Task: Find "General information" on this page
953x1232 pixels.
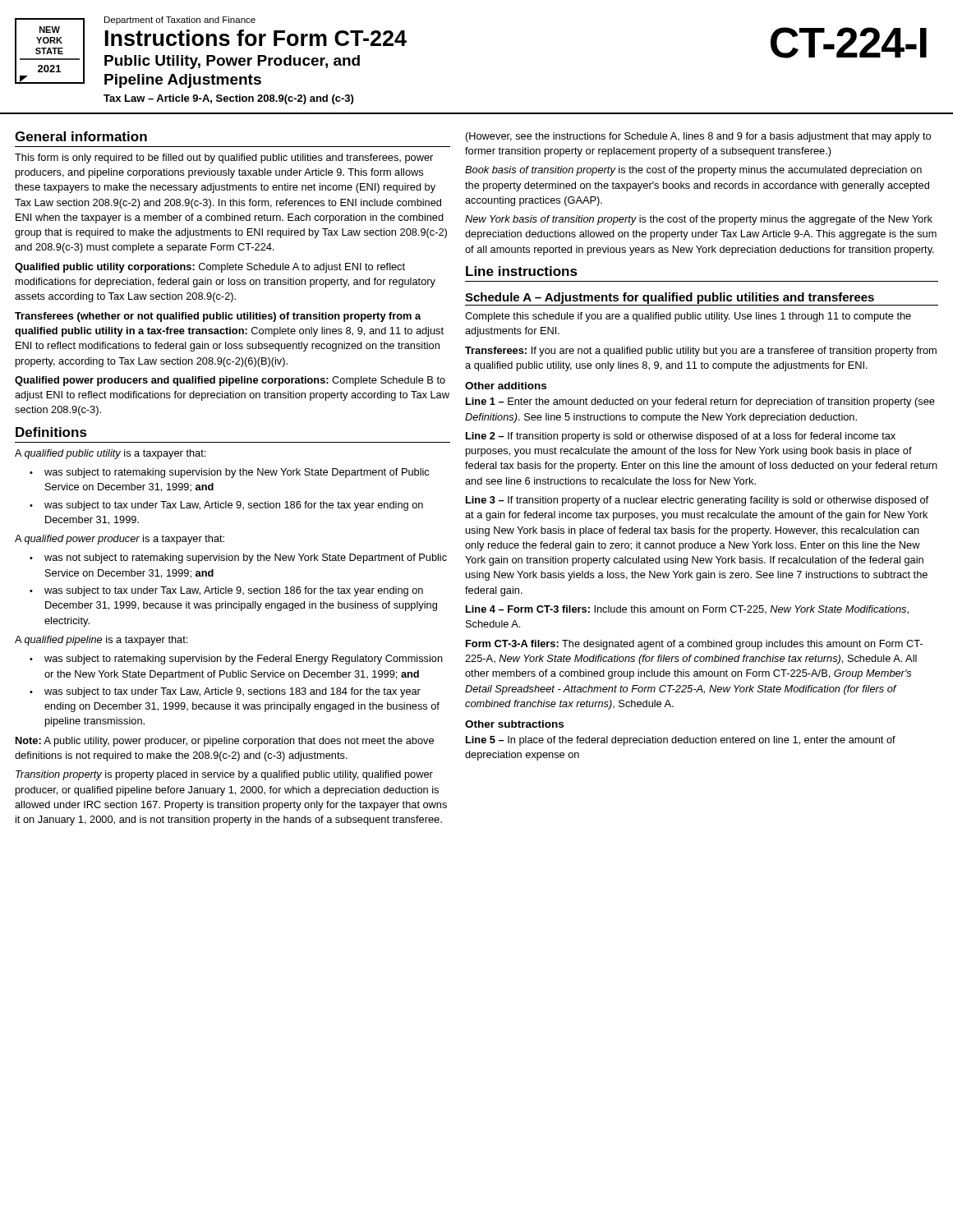Action: coord(81,136)
